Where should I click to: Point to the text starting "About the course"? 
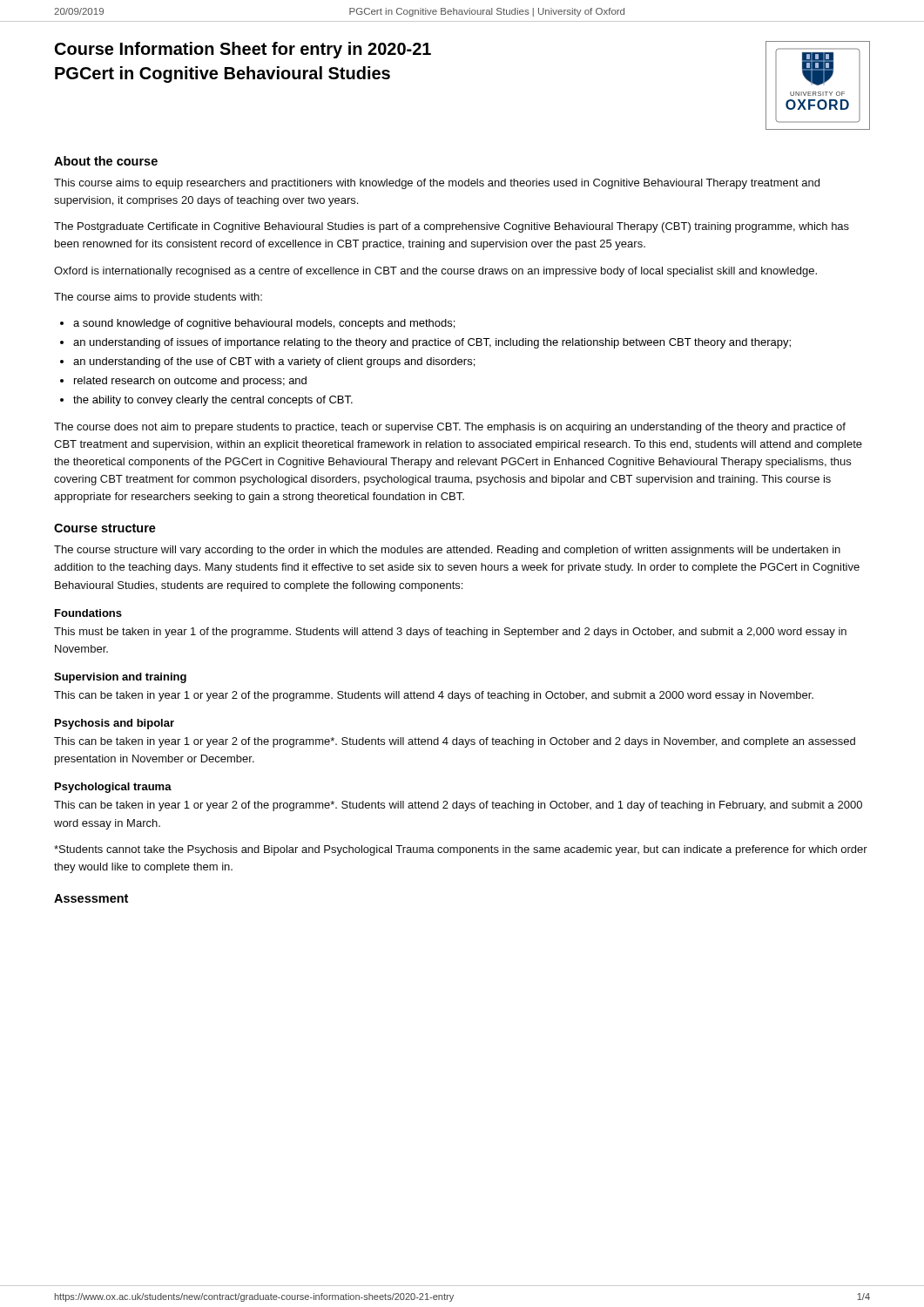106,161
